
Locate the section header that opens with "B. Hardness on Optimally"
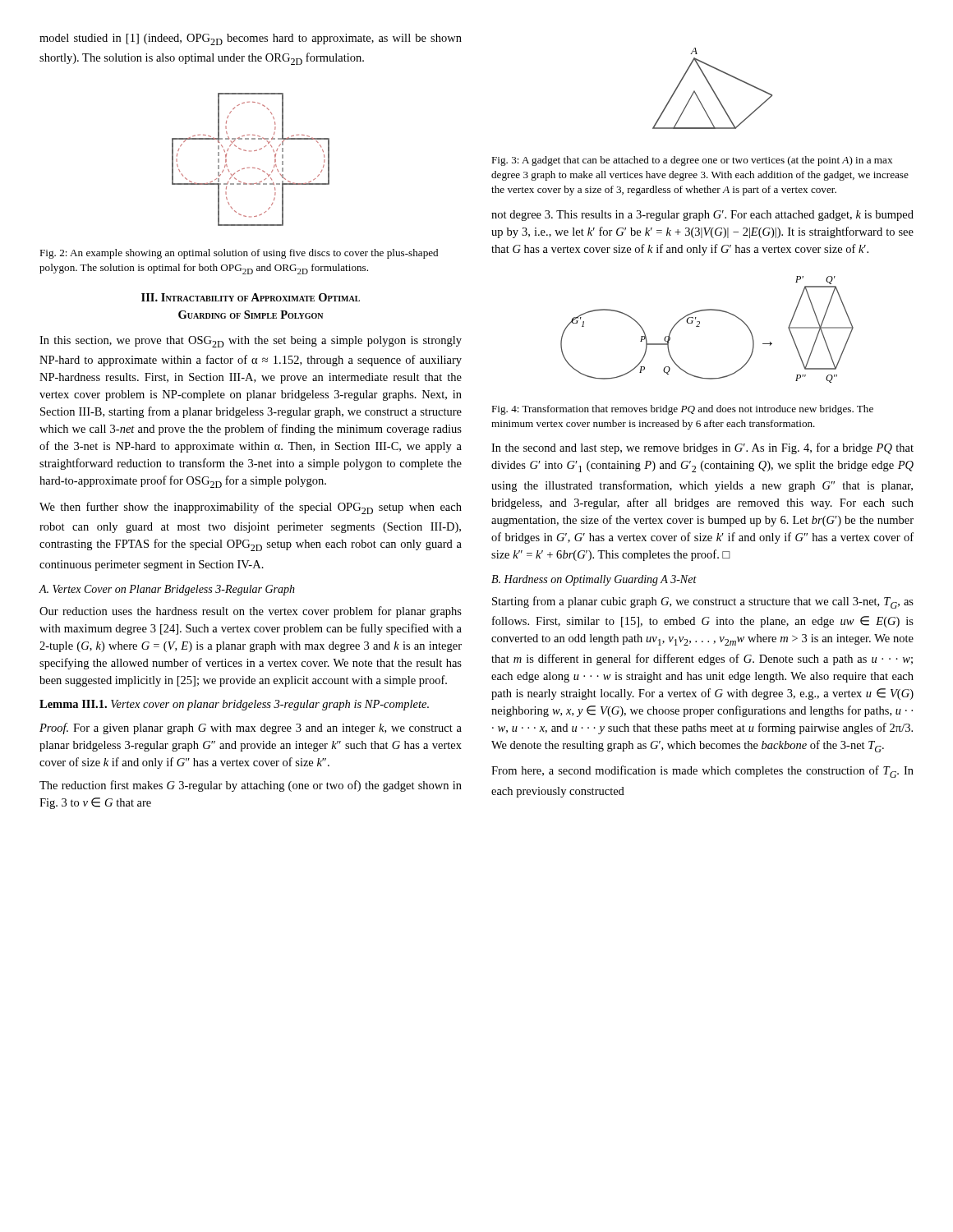tap(594, 579)
